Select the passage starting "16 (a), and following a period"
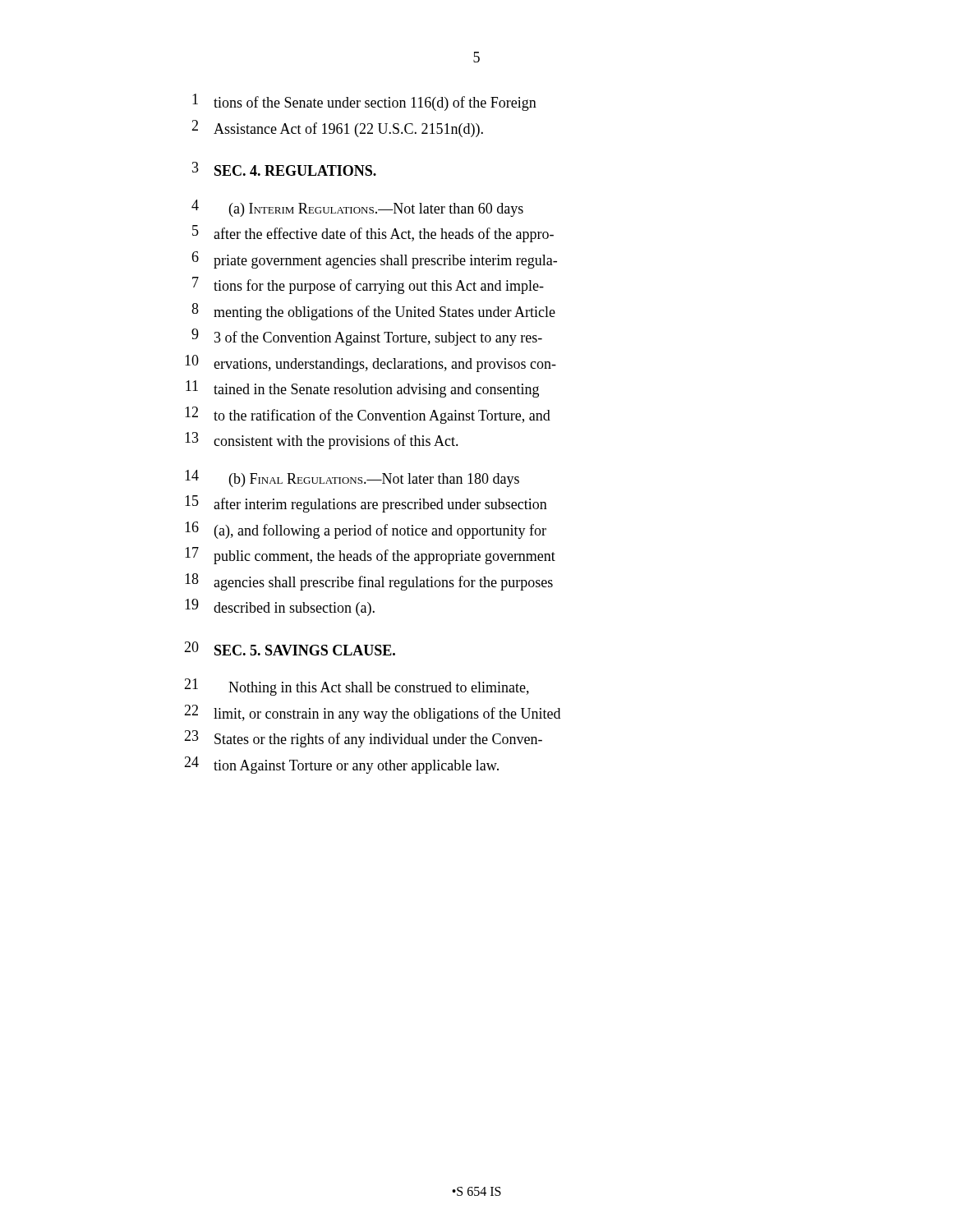953x1232 pixels. [355, 531]
